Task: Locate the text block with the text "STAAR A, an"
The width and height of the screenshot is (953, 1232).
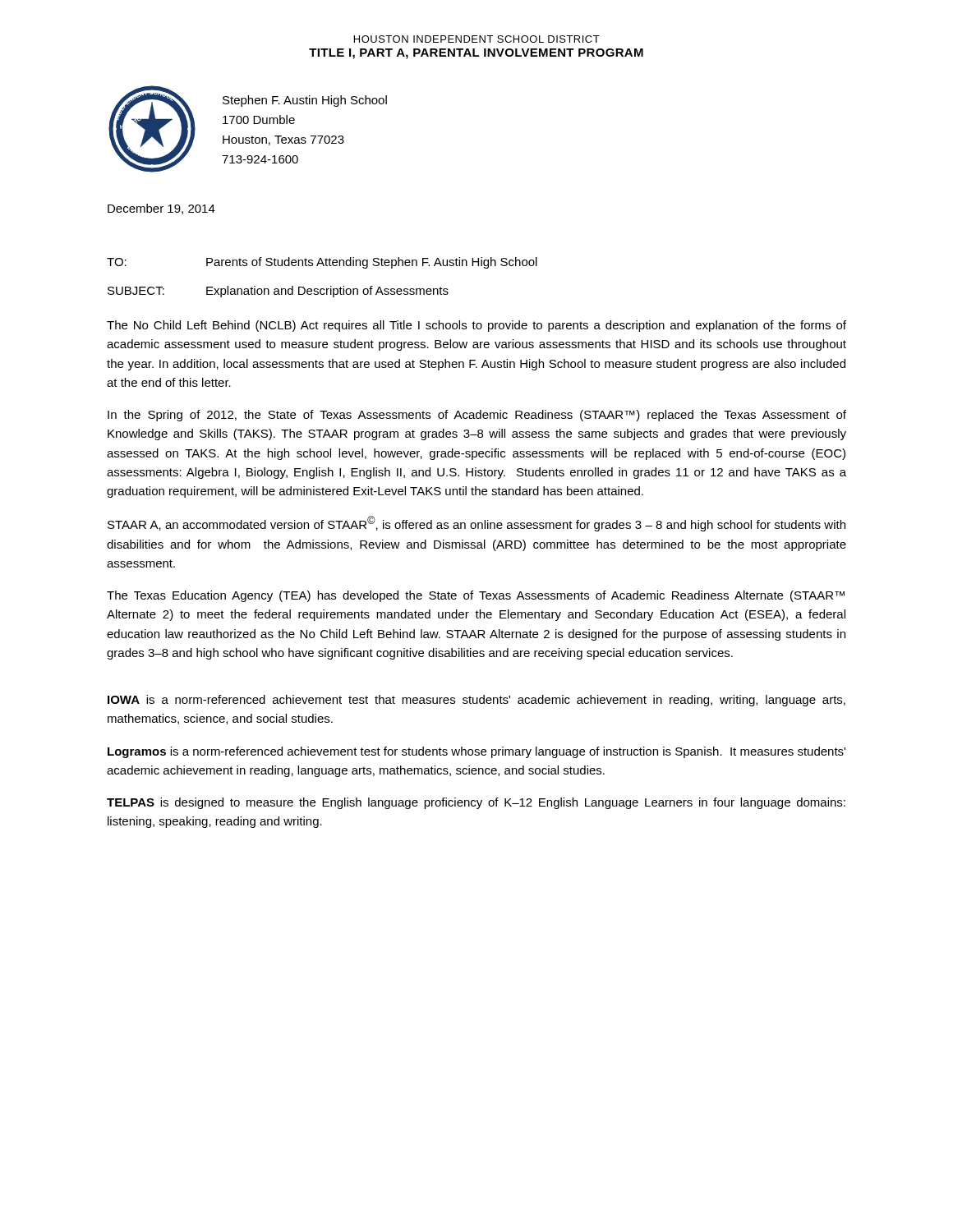Action: tap(476, 543)
